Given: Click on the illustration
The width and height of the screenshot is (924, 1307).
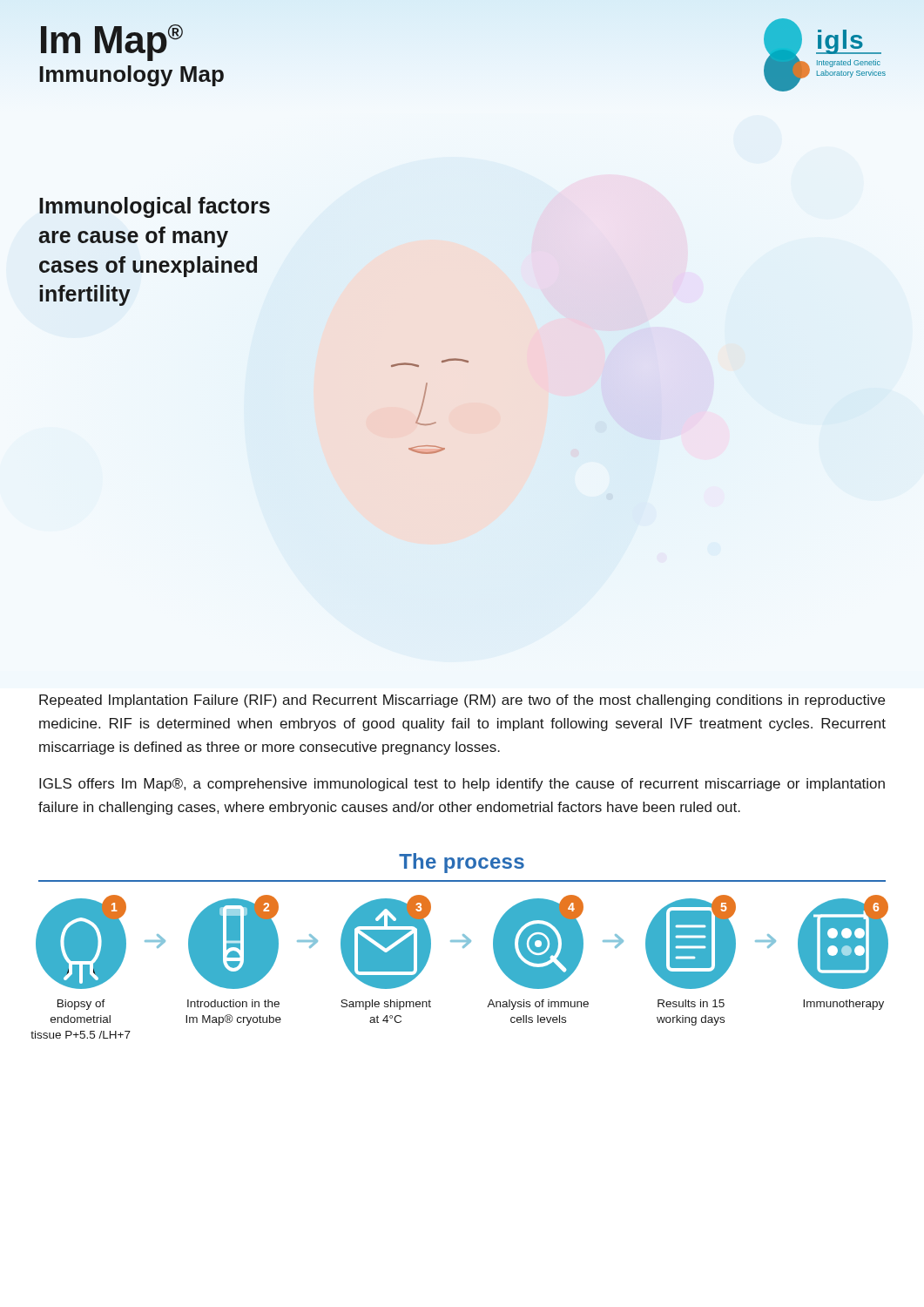Looking at the screenshot, I should [462, 392].
